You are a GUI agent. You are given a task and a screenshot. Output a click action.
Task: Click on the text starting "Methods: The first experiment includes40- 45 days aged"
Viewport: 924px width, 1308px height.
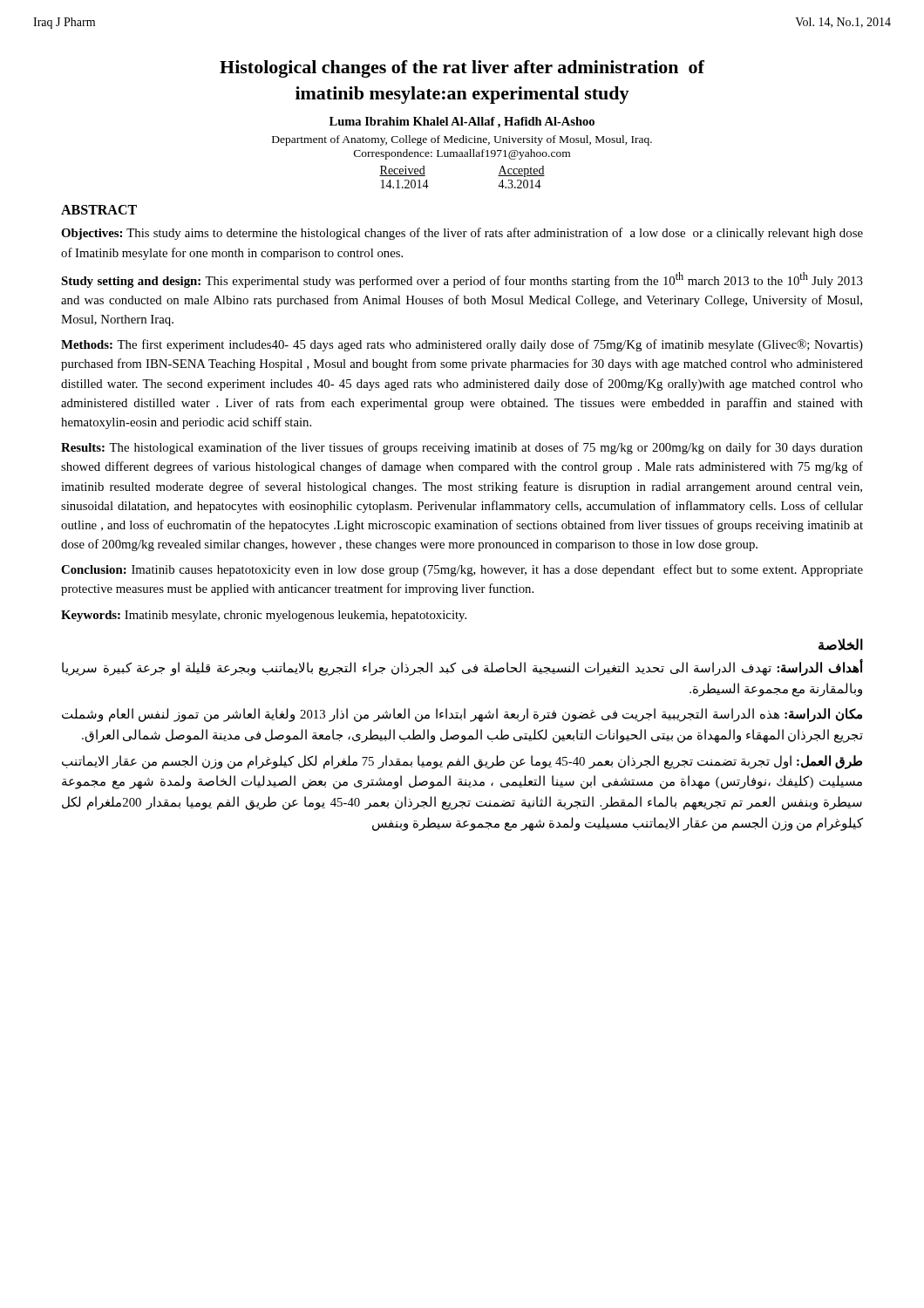[x=462, y=383]
